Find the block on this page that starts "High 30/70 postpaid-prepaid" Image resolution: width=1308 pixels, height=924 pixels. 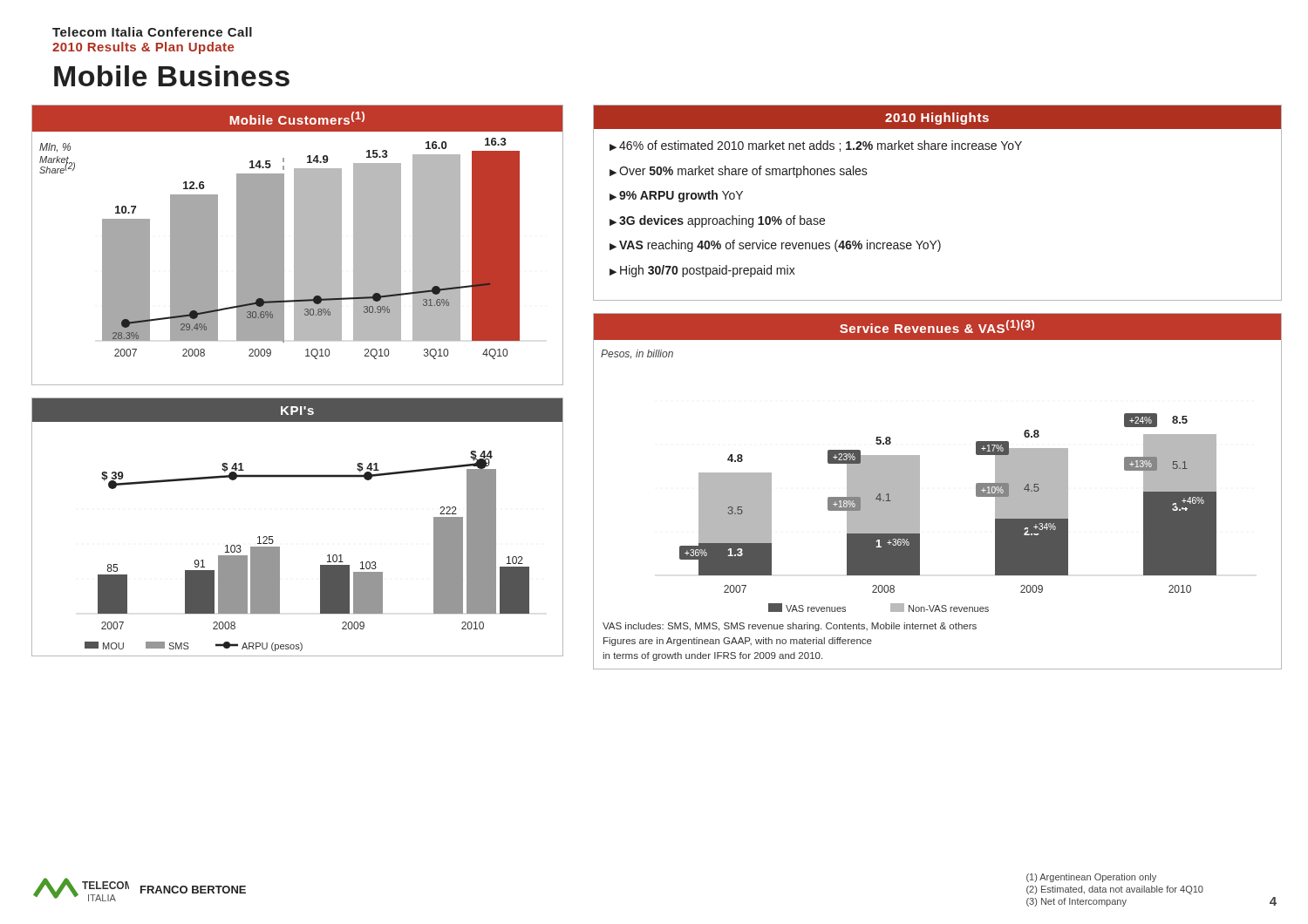point(707,270)
